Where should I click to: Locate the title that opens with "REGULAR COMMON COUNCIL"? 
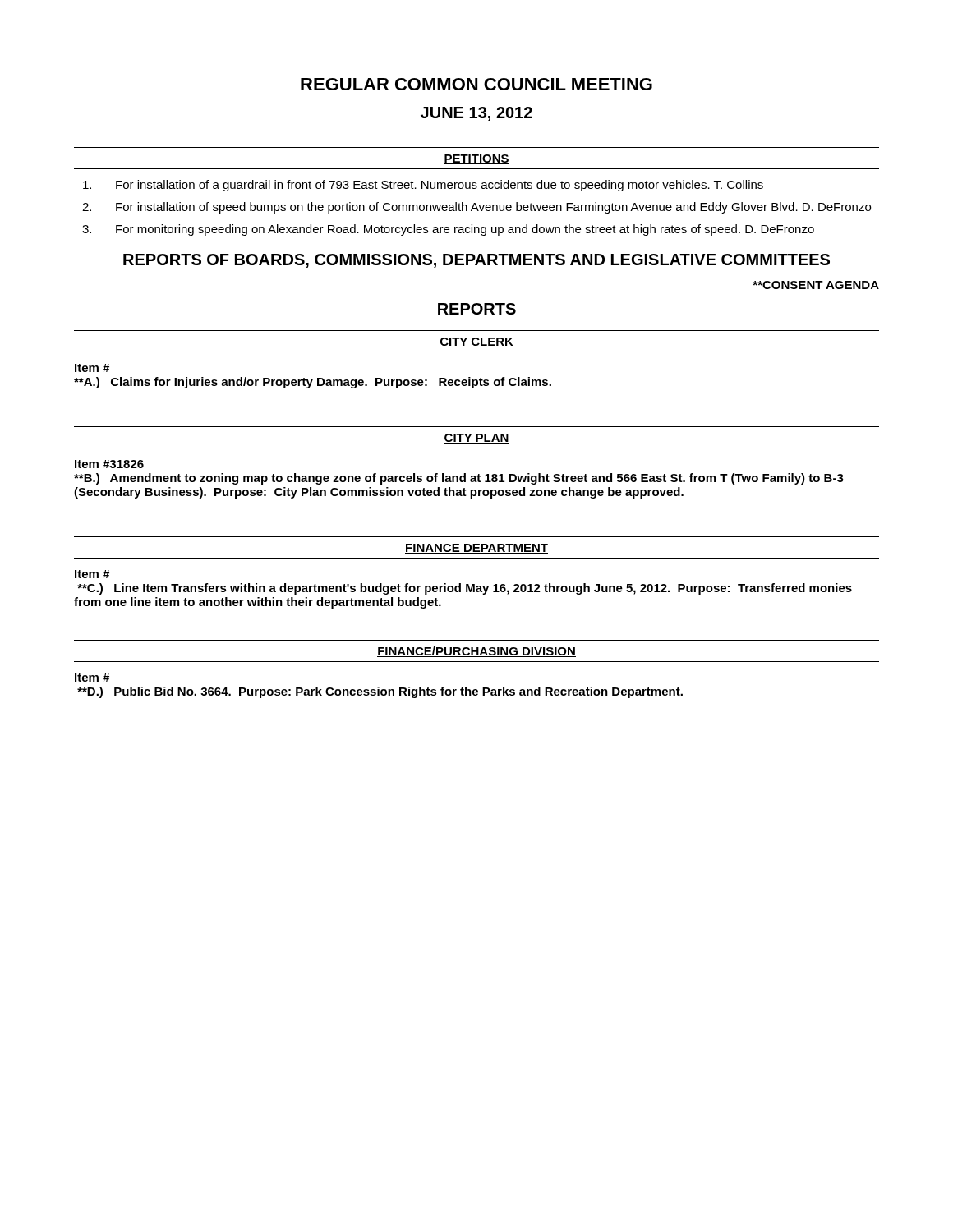(476, 84)
